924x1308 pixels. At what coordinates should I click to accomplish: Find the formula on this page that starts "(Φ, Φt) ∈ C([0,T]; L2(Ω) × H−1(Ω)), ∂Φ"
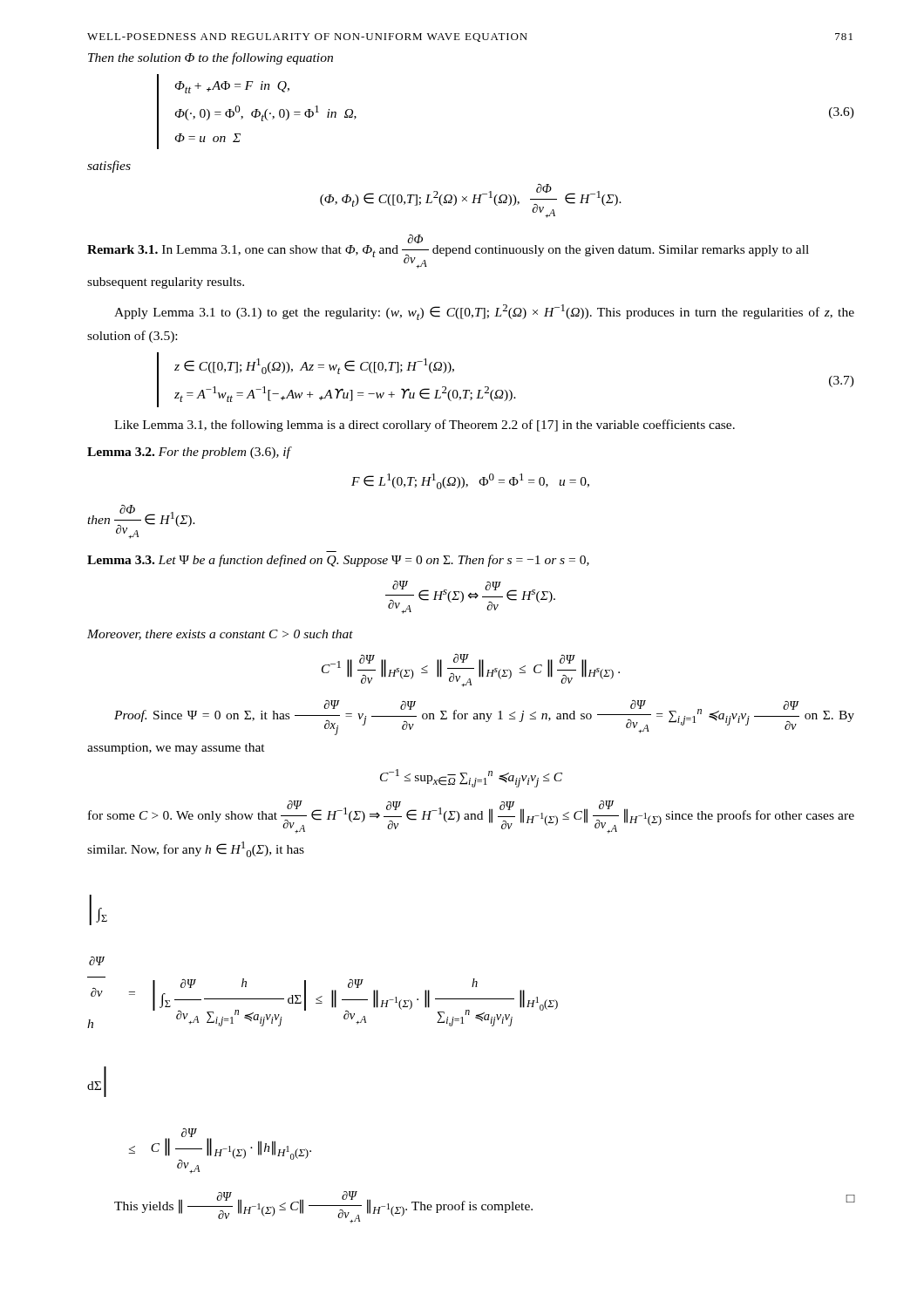[x=471, y=200]
